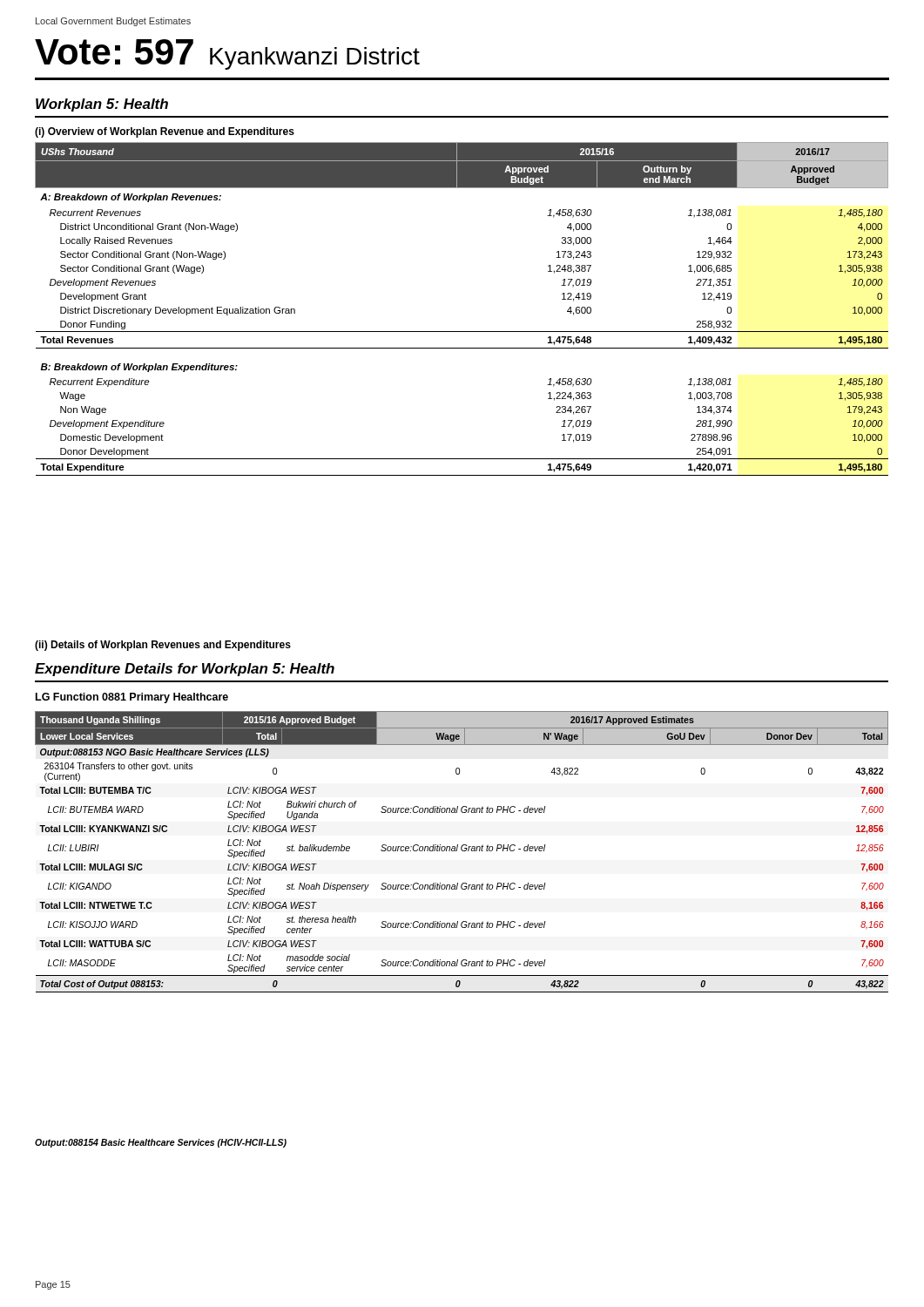Viewport: 924px width, 1307px height.
Task: Select the passage starting "LG Function 0881"
Action: coord(132,697)
